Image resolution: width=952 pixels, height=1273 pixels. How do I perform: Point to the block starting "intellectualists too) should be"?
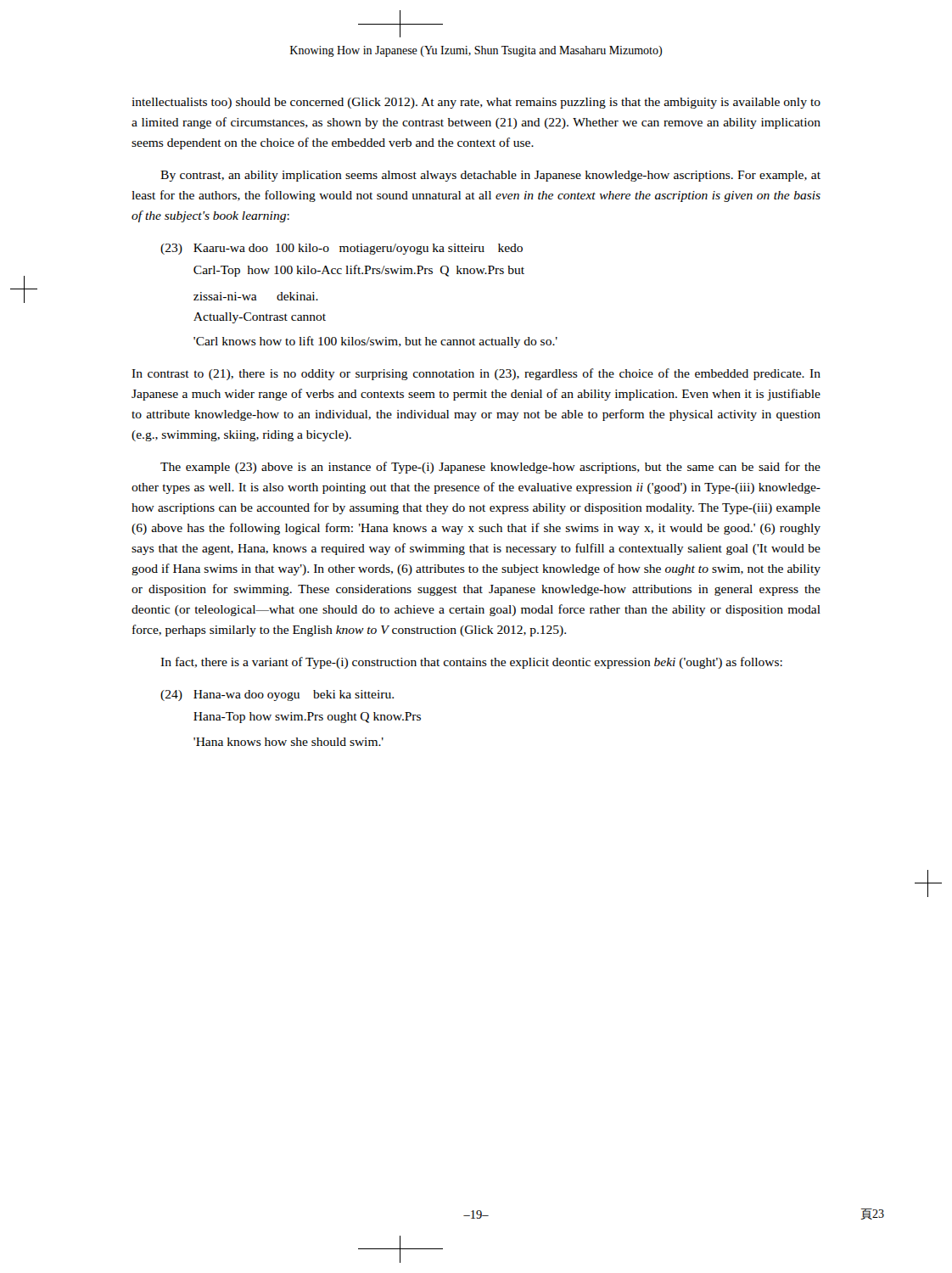(x=476, y=122)
